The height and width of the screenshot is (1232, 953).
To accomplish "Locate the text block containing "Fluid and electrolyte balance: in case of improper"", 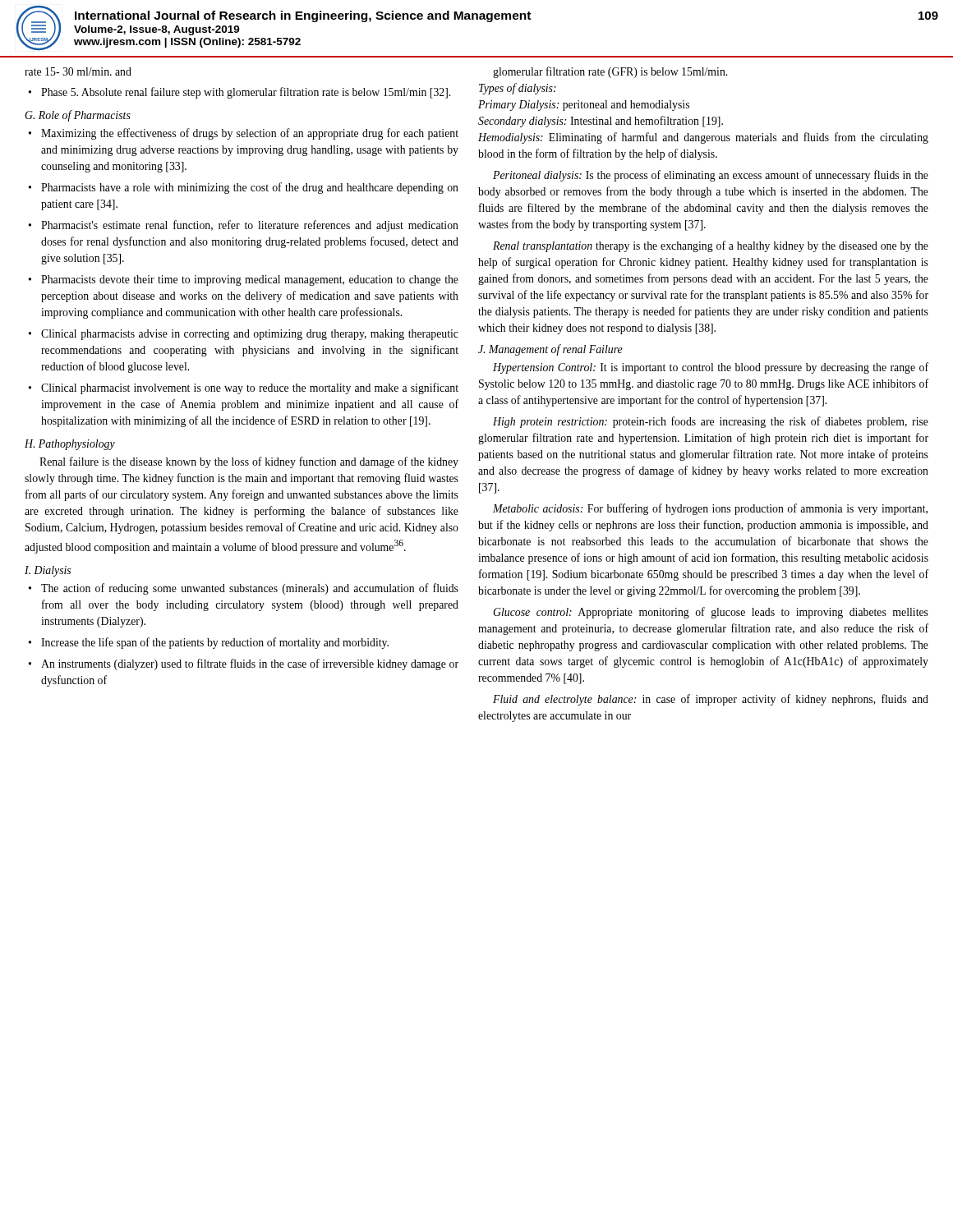I will tap(703, 708).
